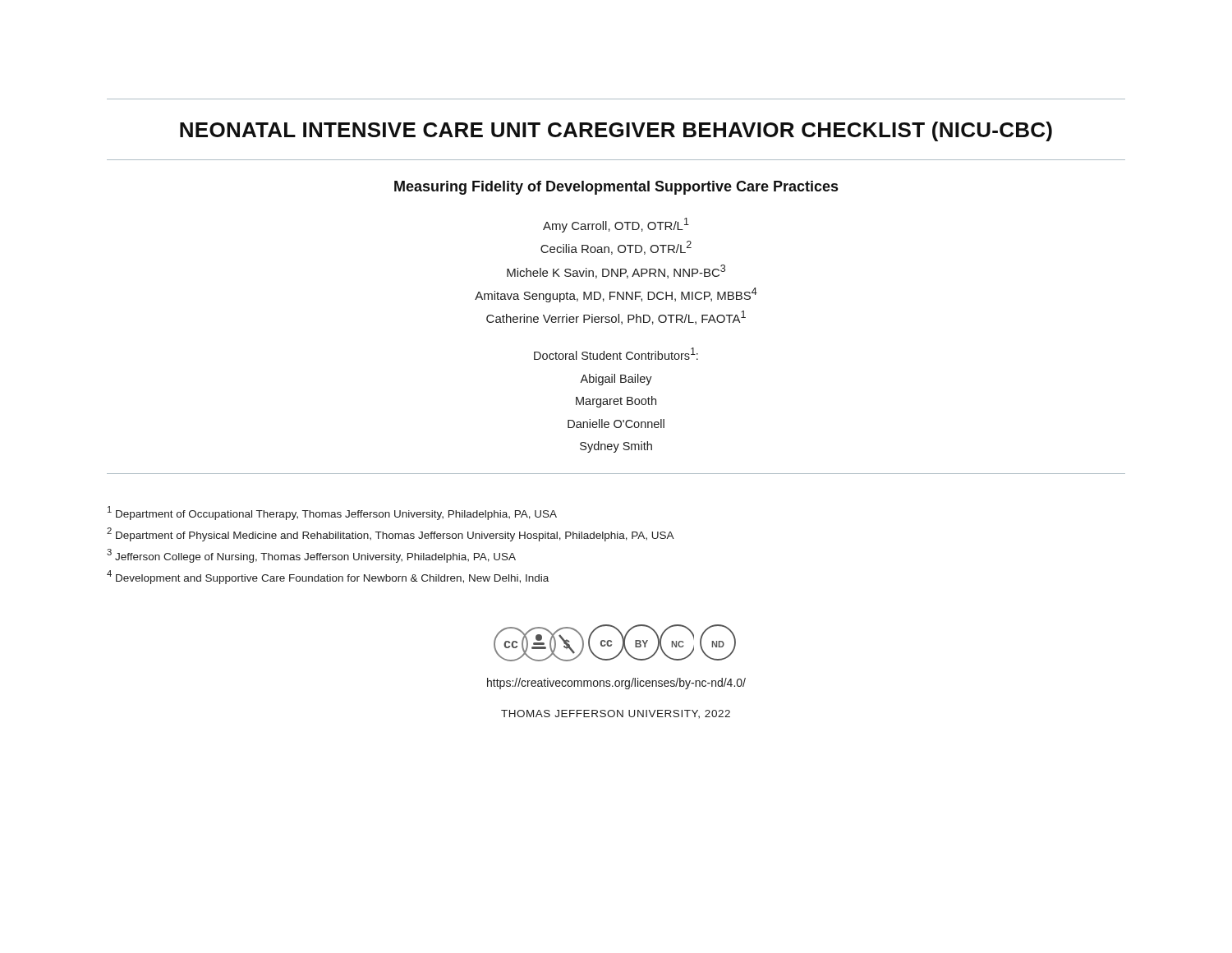Screen dimensions: 953x1232
Task: Point to the section header beginning "Measuring Fidelity of"
Action: [616, 187]
